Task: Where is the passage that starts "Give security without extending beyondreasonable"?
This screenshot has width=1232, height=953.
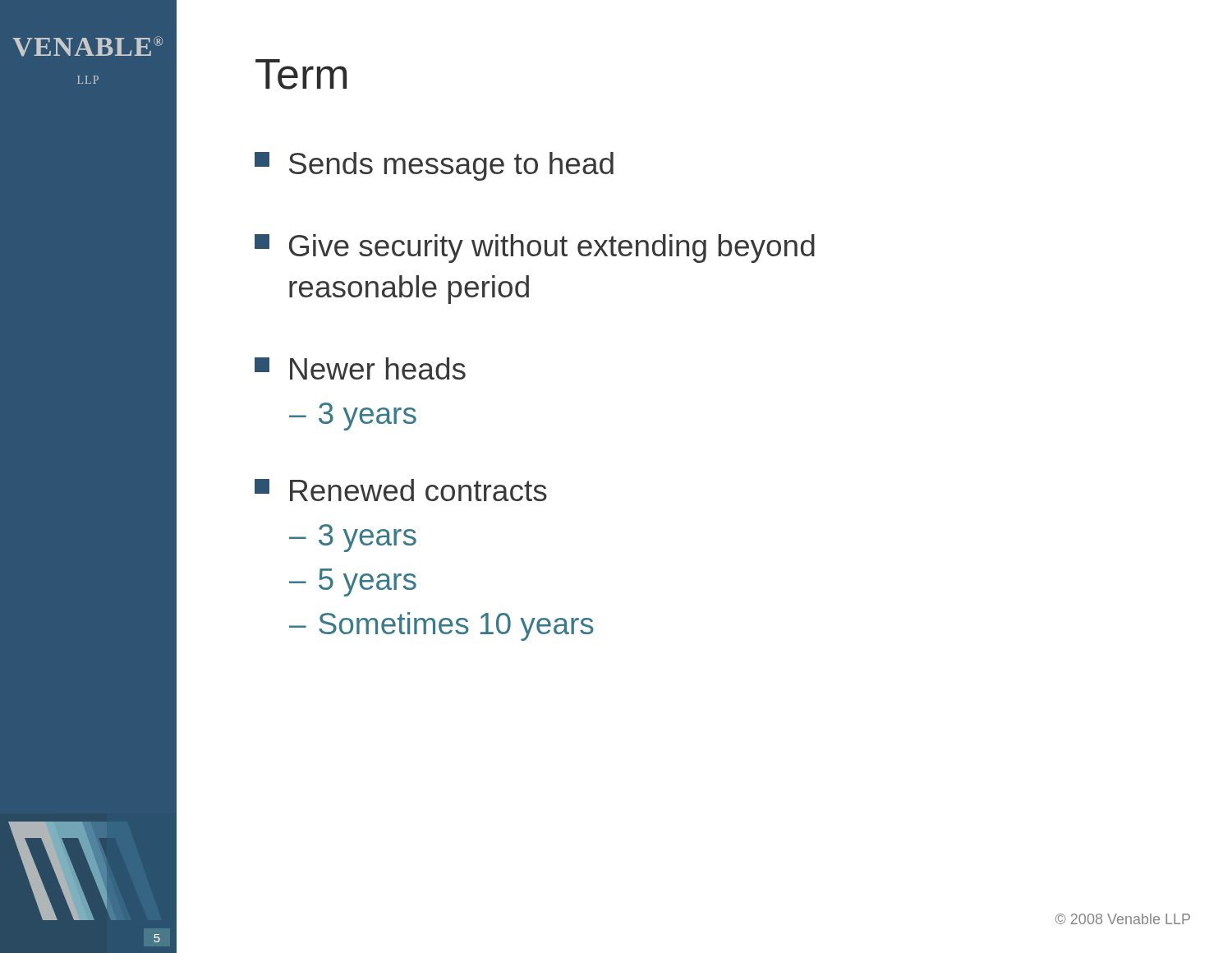Action: (x=535, y=267)
